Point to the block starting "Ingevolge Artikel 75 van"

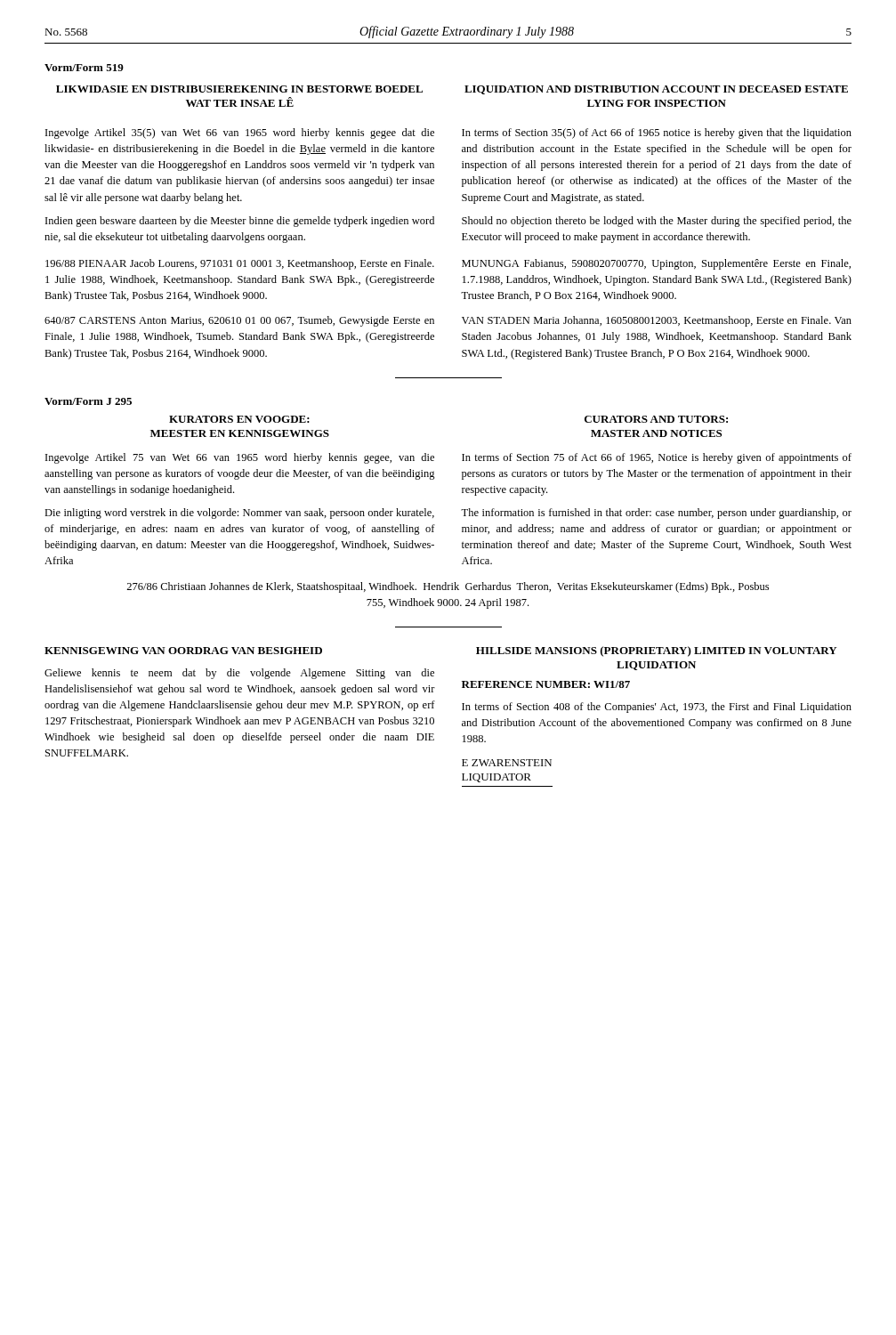pos(240,473)
